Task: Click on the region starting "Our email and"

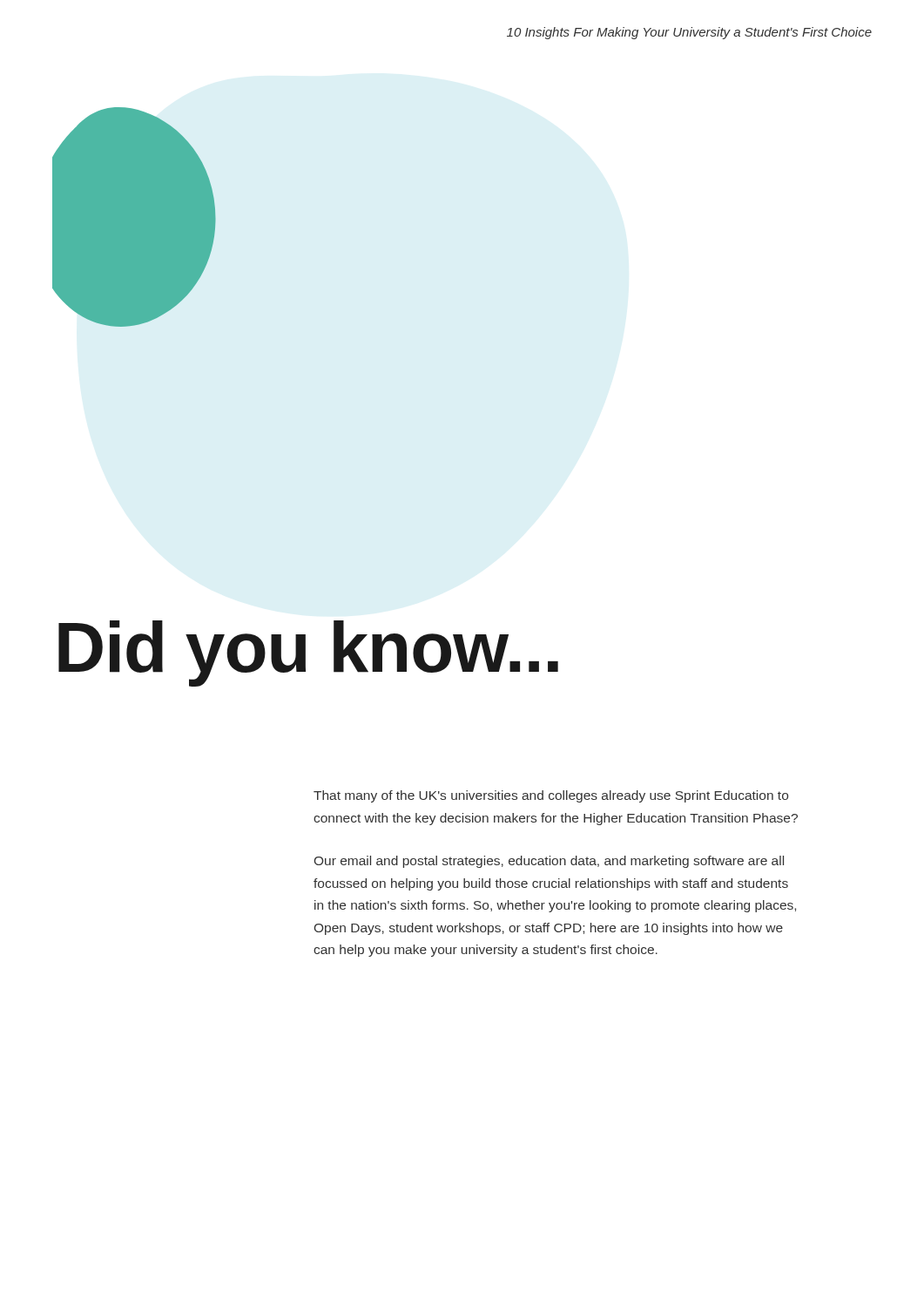Action: pyautogui.click(x=555, y=905)
